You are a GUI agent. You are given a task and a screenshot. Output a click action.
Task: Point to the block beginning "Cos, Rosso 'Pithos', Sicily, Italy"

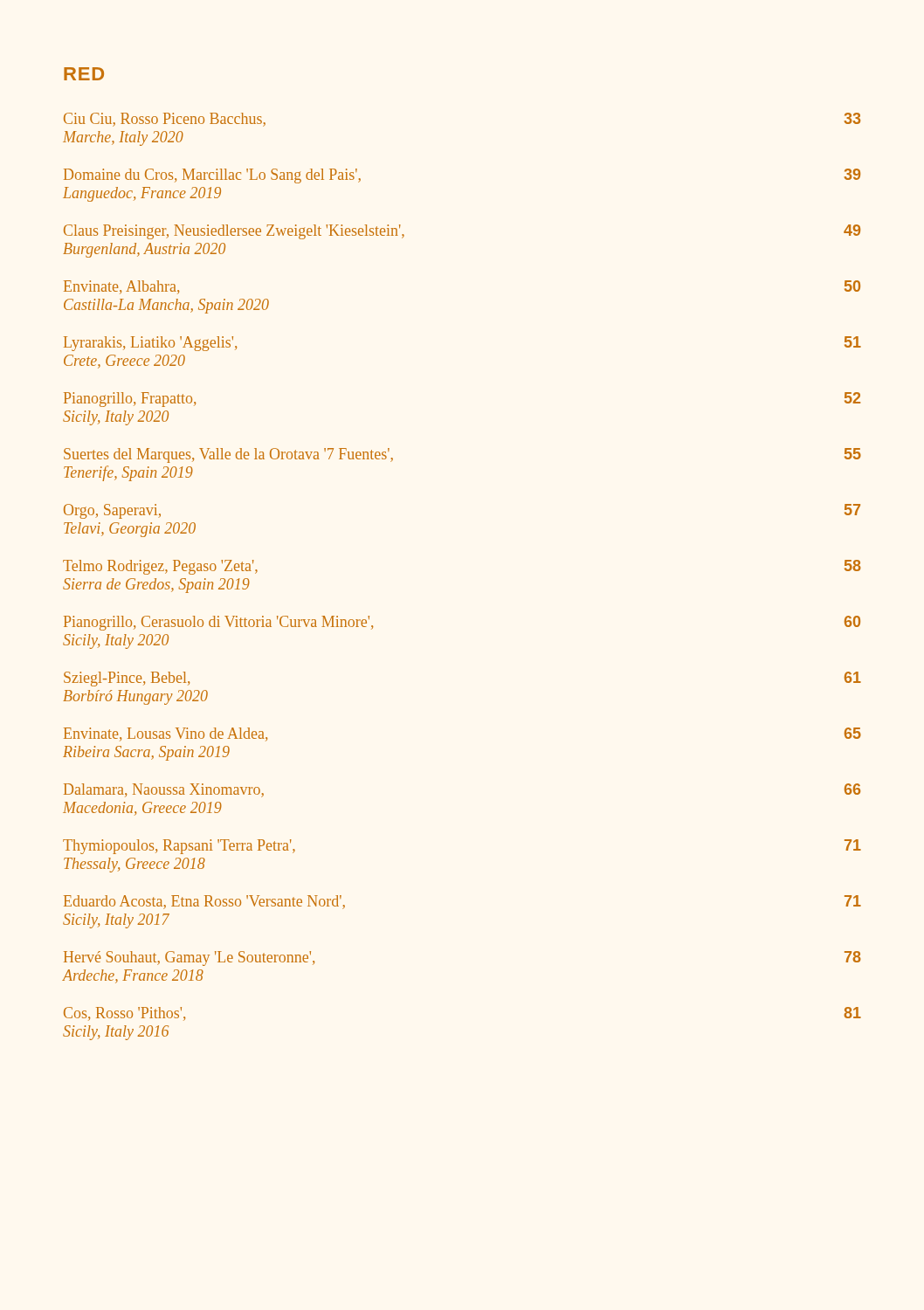(123, 1014)
